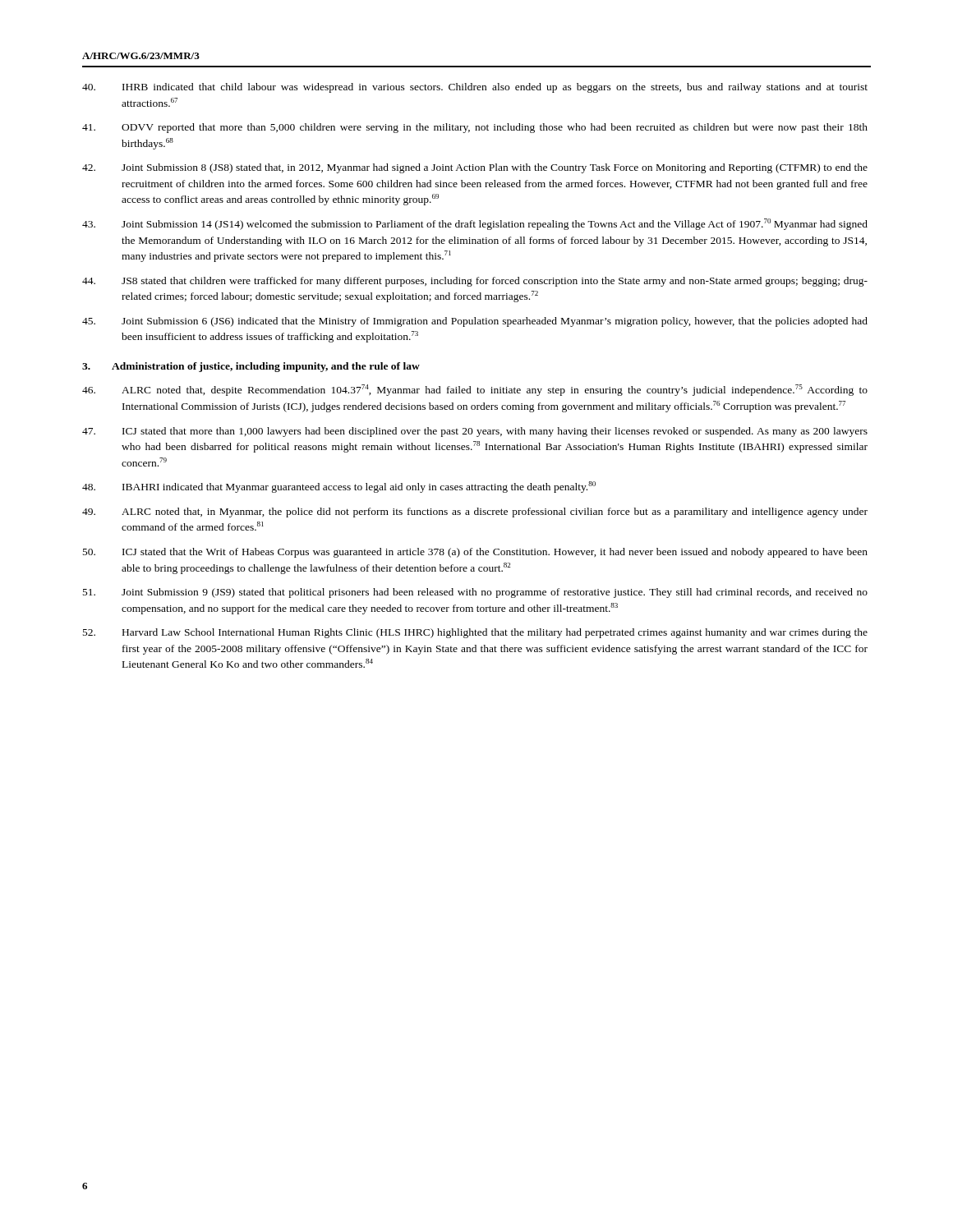Select the region starting "Joint Submission 14 (JS14) welcomed"
The image size is (953, 1232).
pos(475,240)
